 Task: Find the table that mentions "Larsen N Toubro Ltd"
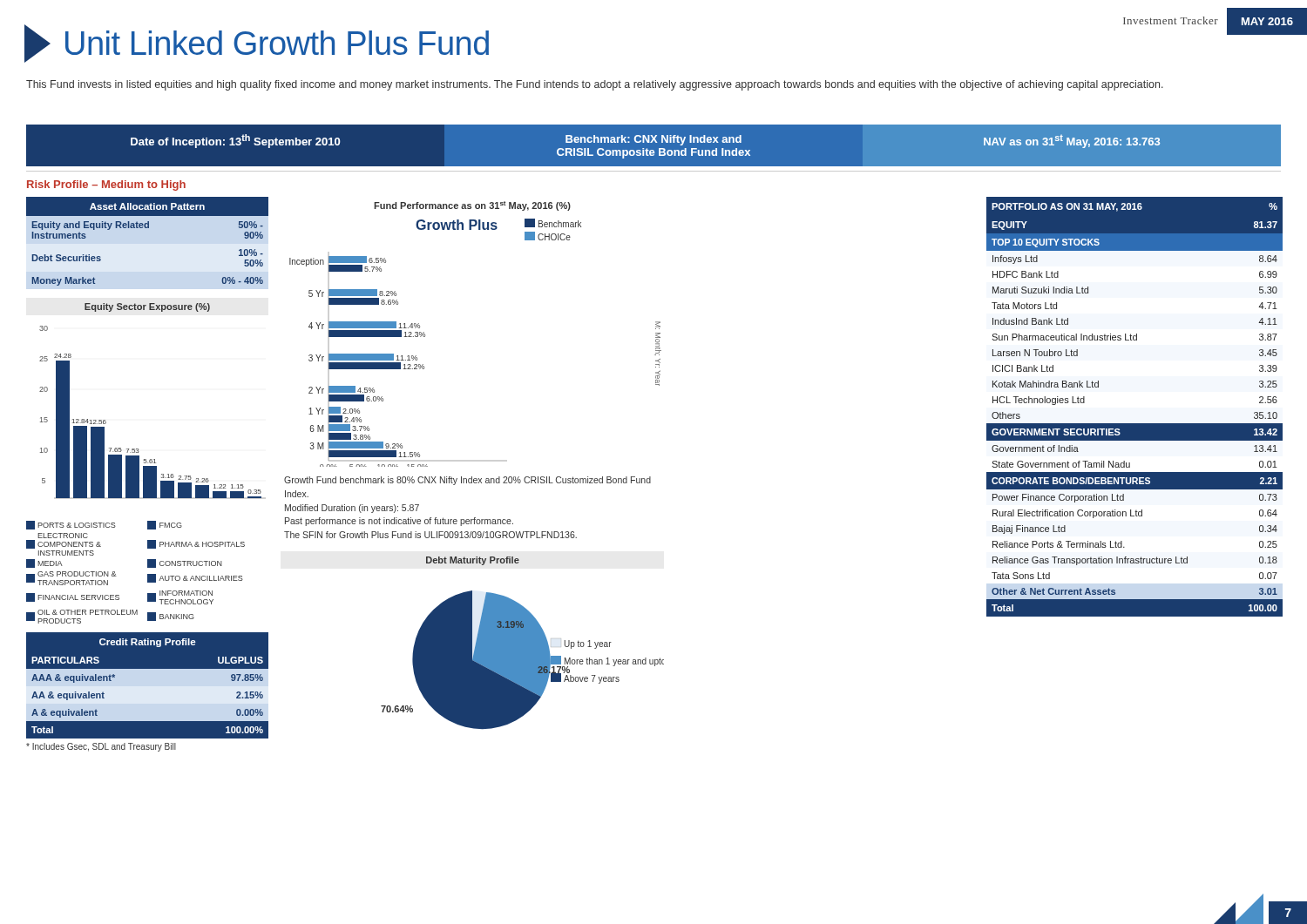(1134, 407)
